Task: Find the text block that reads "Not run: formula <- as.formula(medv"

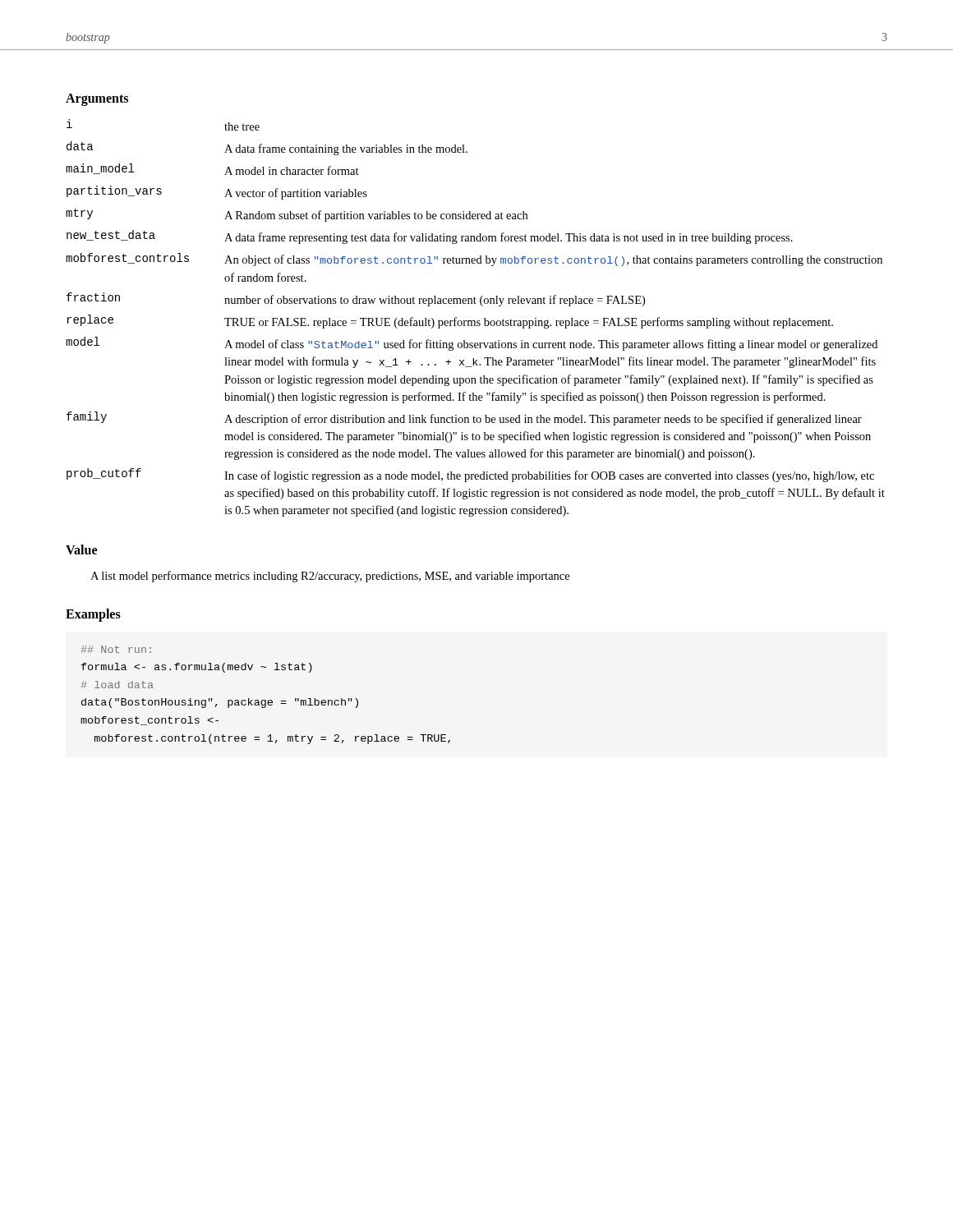Action: pyautogui.click(x=267, y=694)
